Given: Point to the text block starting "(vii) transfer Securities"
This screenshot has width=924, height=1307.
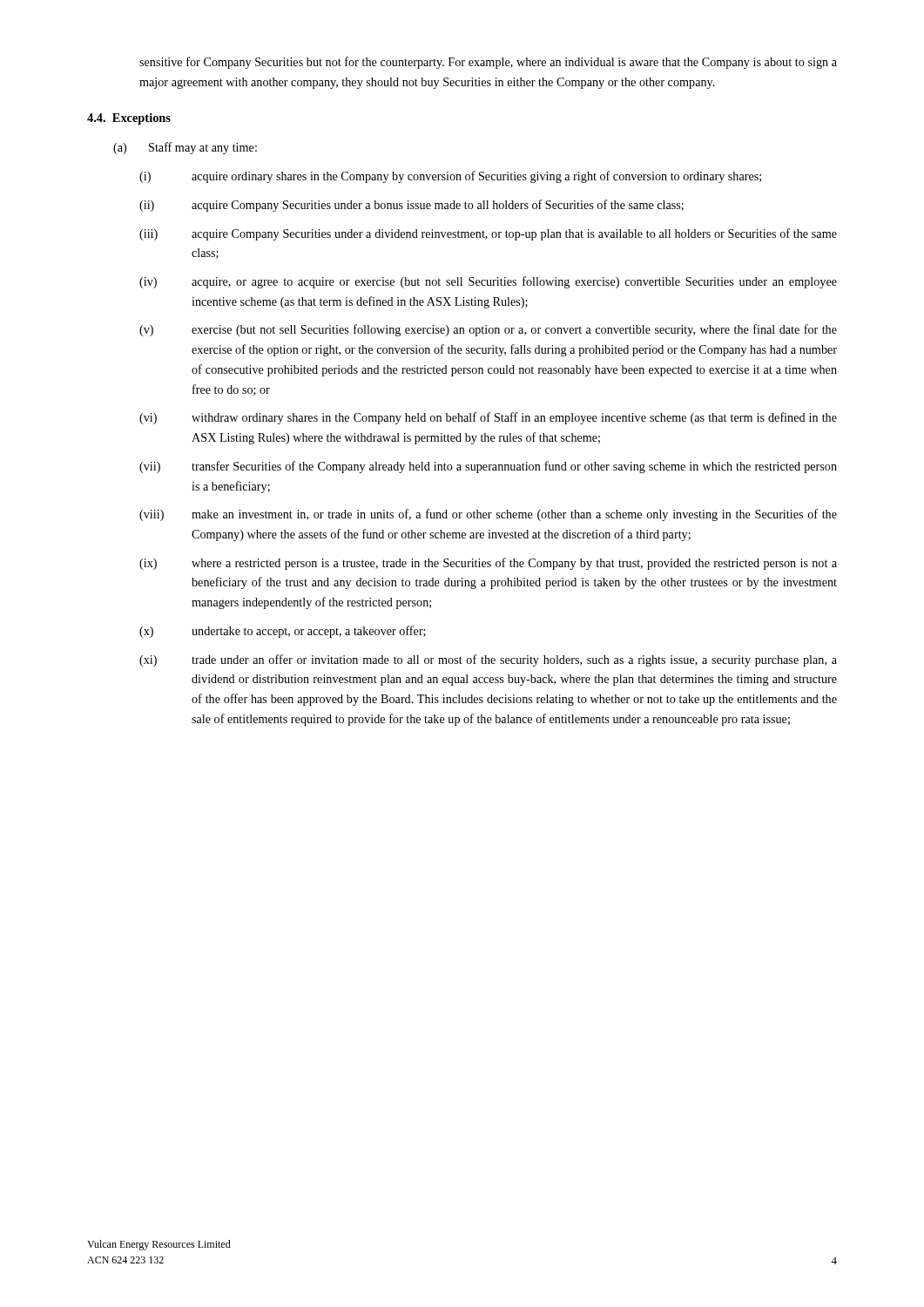Looking at the screenshot, I should (488, 476).
